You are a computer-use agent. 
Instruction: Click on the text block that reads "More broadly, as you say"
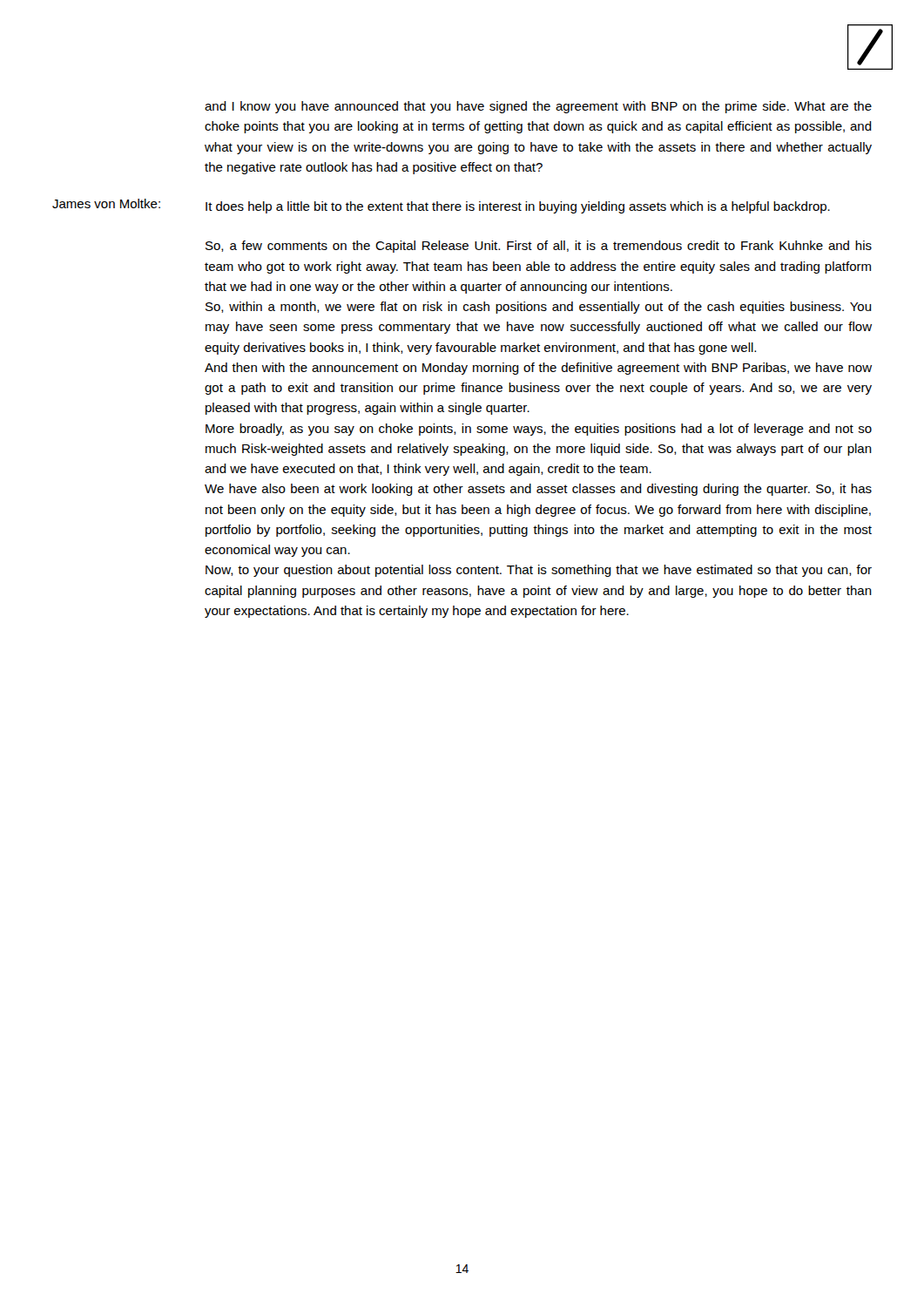538,448
